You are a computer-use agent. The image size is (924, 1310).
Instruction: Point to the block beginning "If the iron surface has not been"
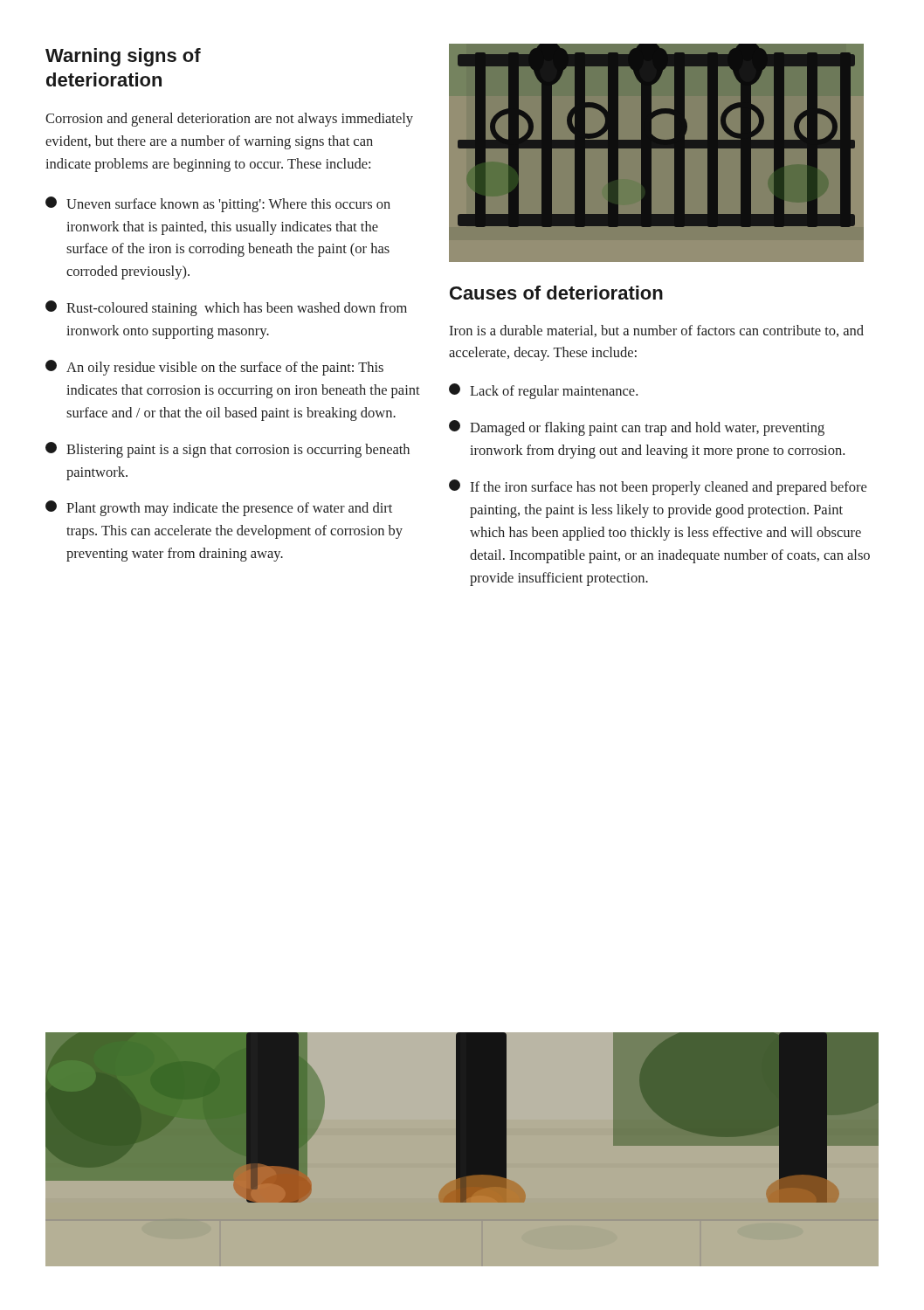click(x=664, y=532)
